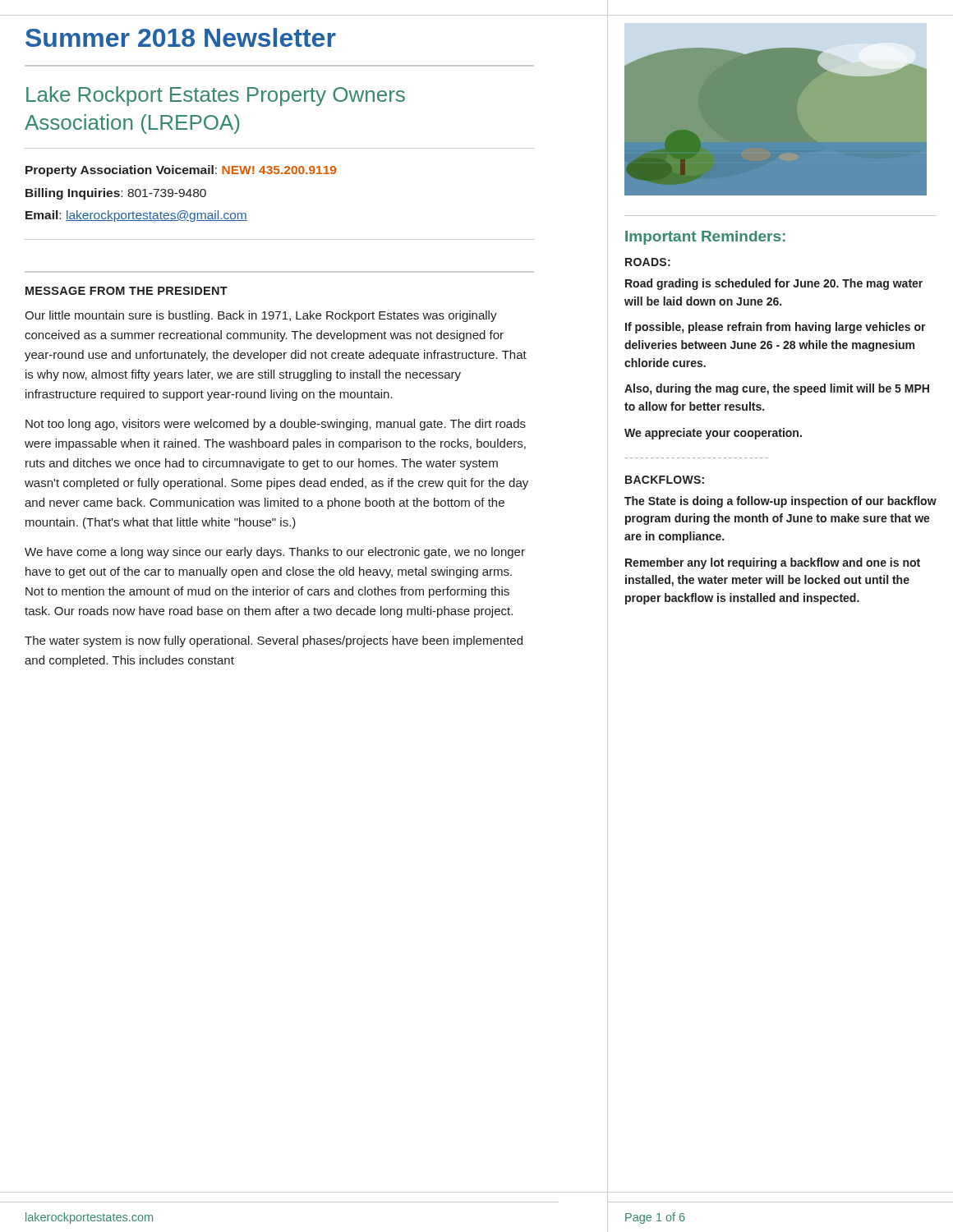953x1232 pixels.
Task: Click on the section header that says "Message from the President"
Action: point(126,291)
